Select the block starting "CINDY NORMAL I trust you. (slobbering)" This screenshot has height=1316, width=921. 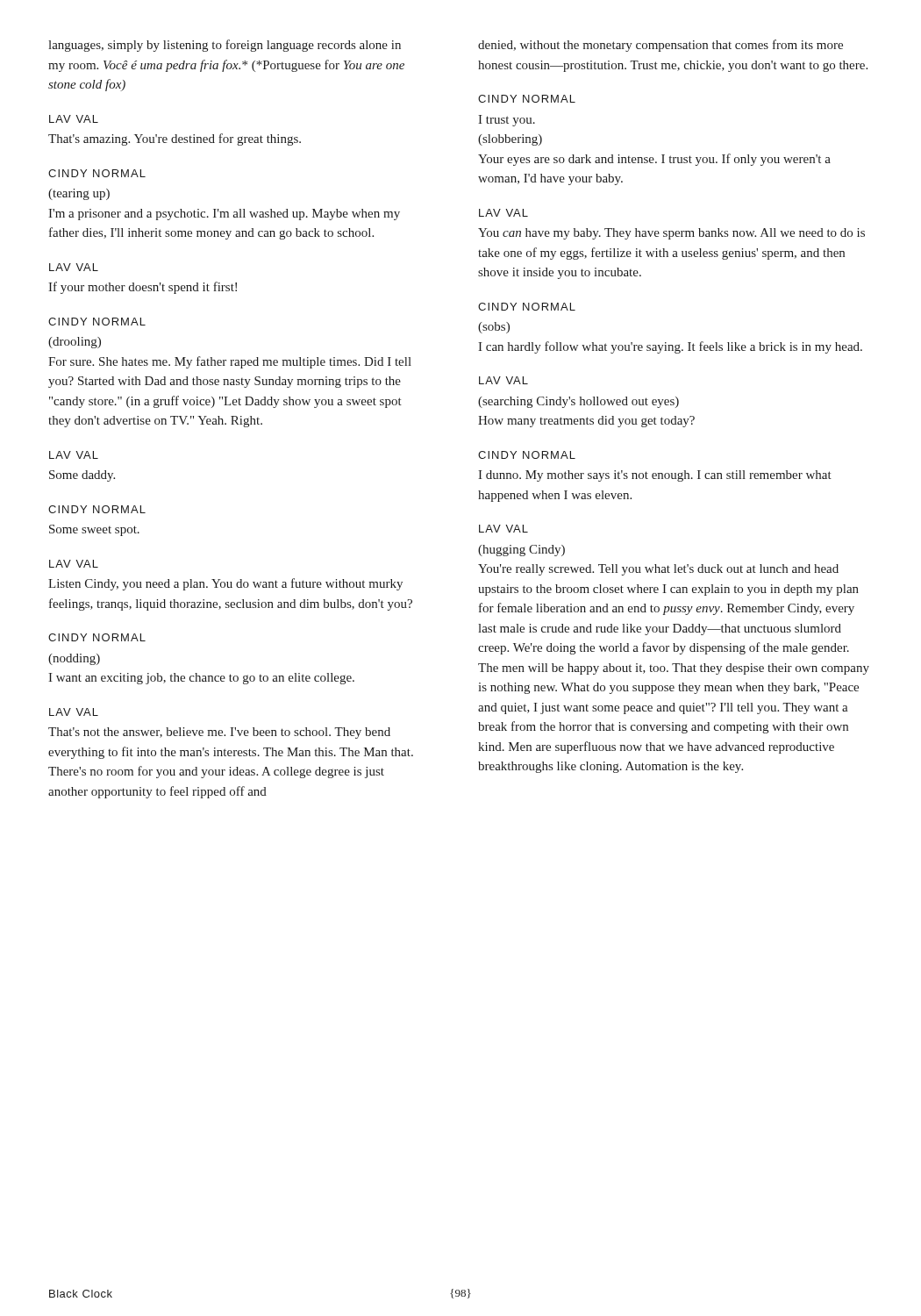pyautogui.click(x=527, y=99)
